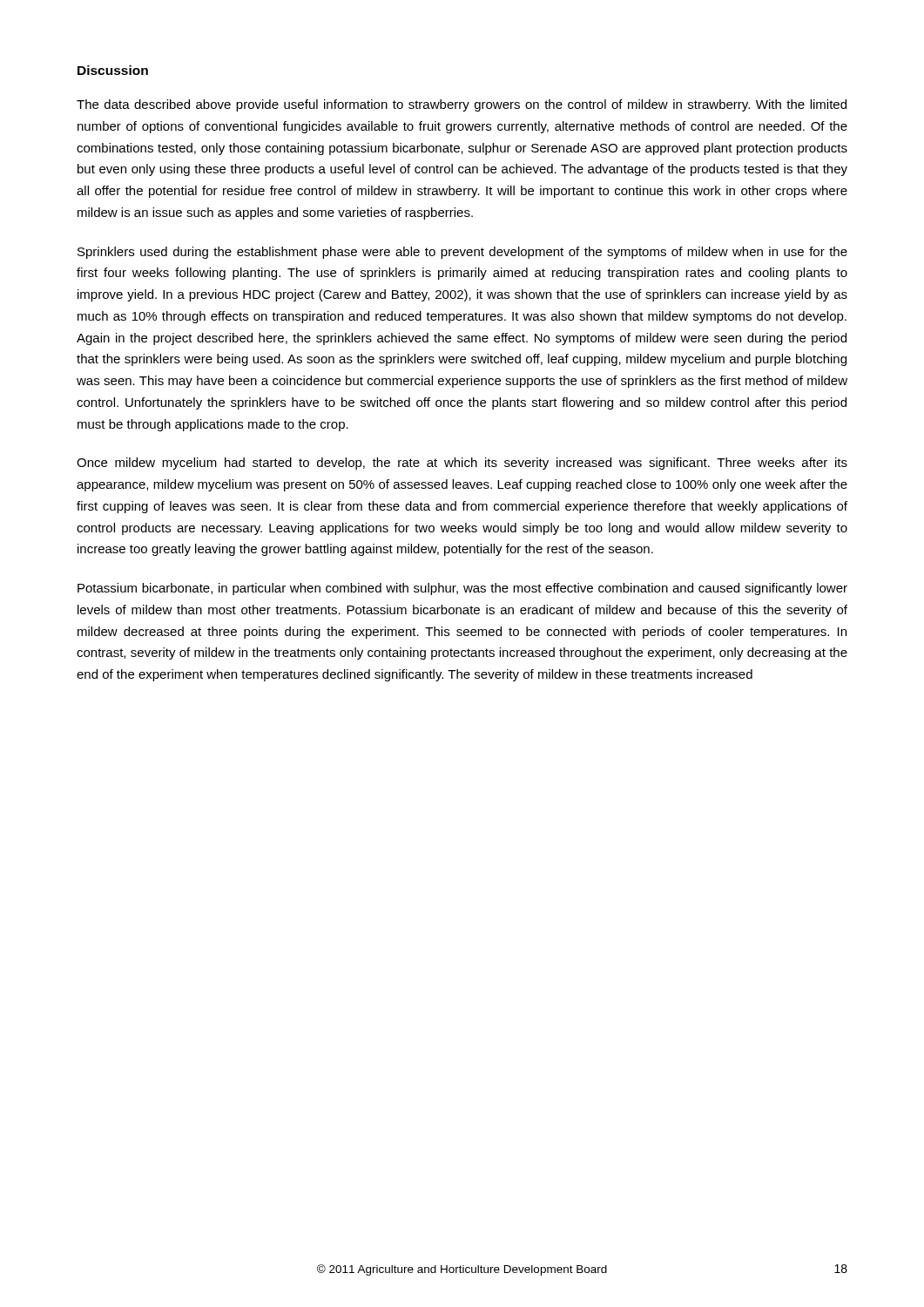Navigate to the passage starting "Potassium bicarbonate, in particular when"
The image size is (924, 1307).
462,631
